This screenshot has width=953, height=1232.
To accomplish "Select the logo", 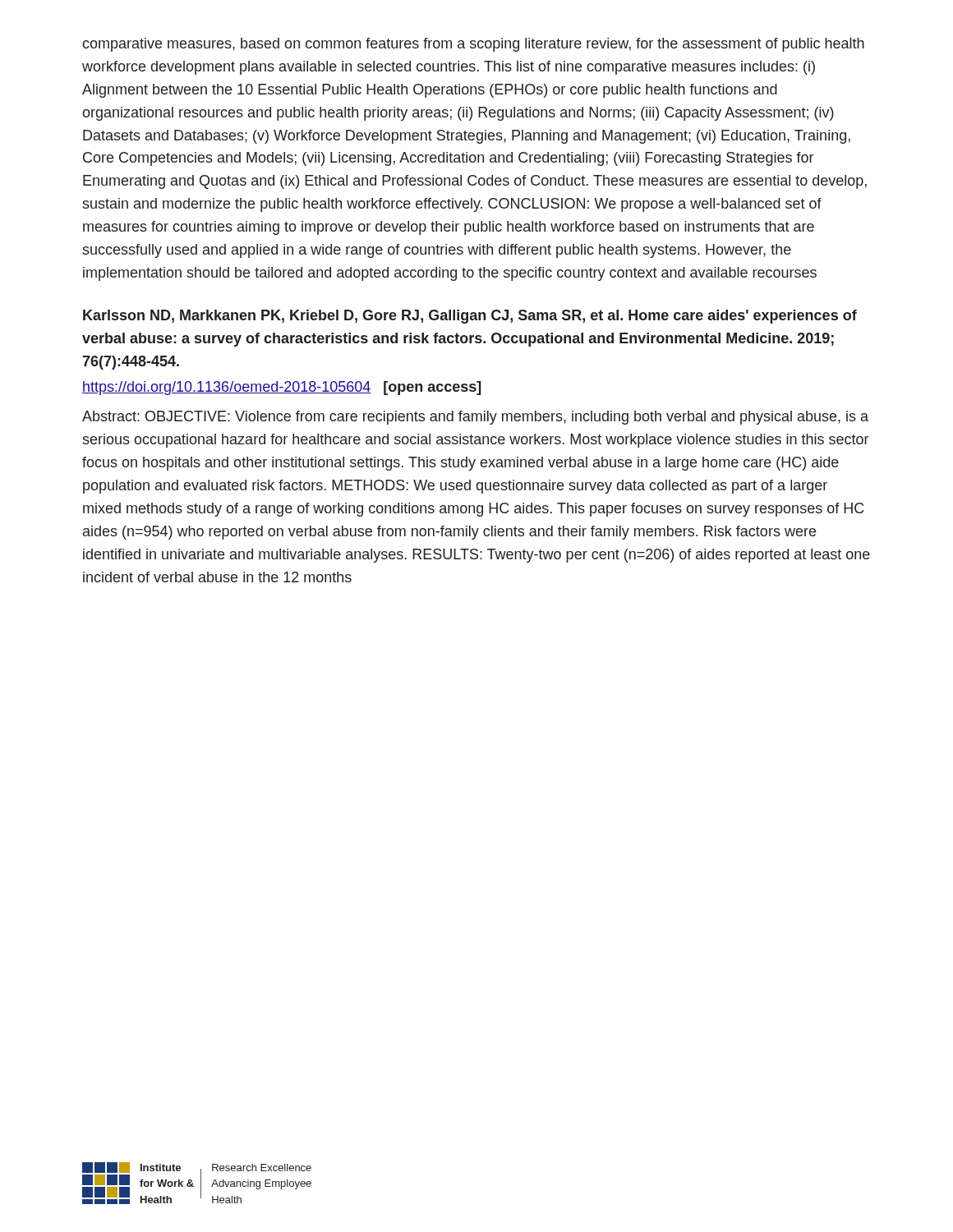I will click(x=197, y=1183).
